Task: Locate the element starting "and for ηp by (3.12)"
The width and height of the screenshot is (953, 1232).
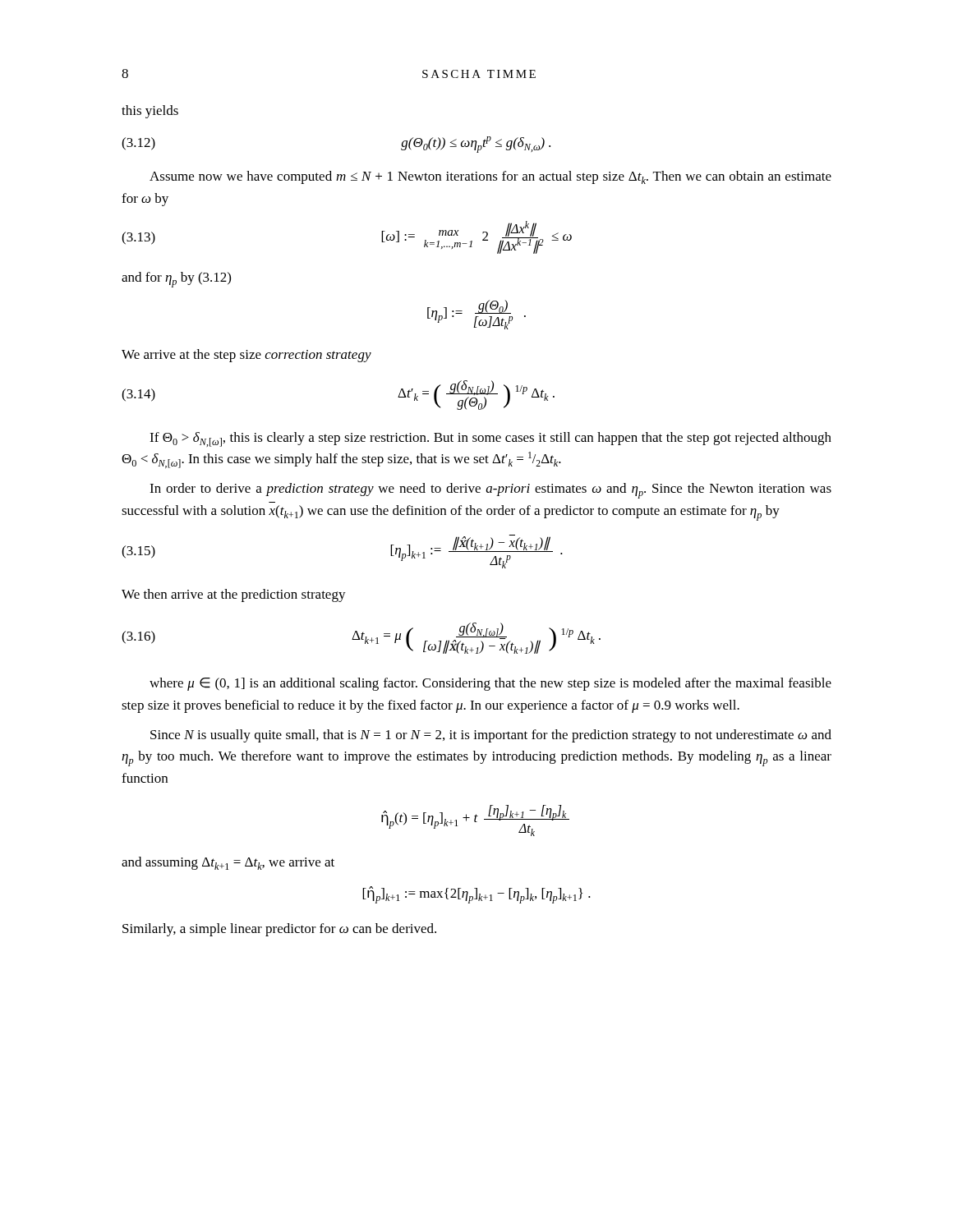Action: [x=177, y=279]
